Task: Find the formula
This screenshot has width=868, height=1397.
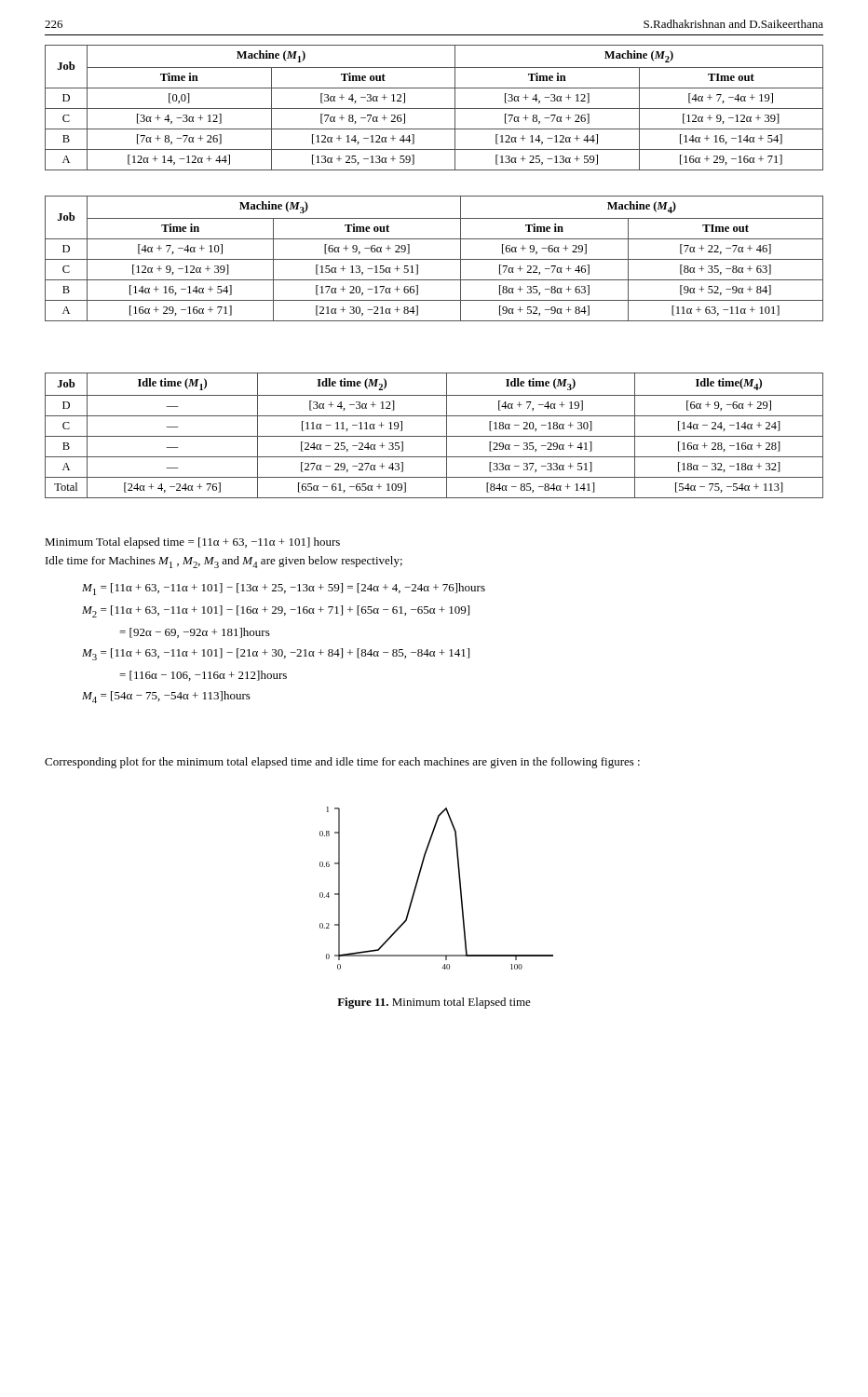Action: pos(434,643)
